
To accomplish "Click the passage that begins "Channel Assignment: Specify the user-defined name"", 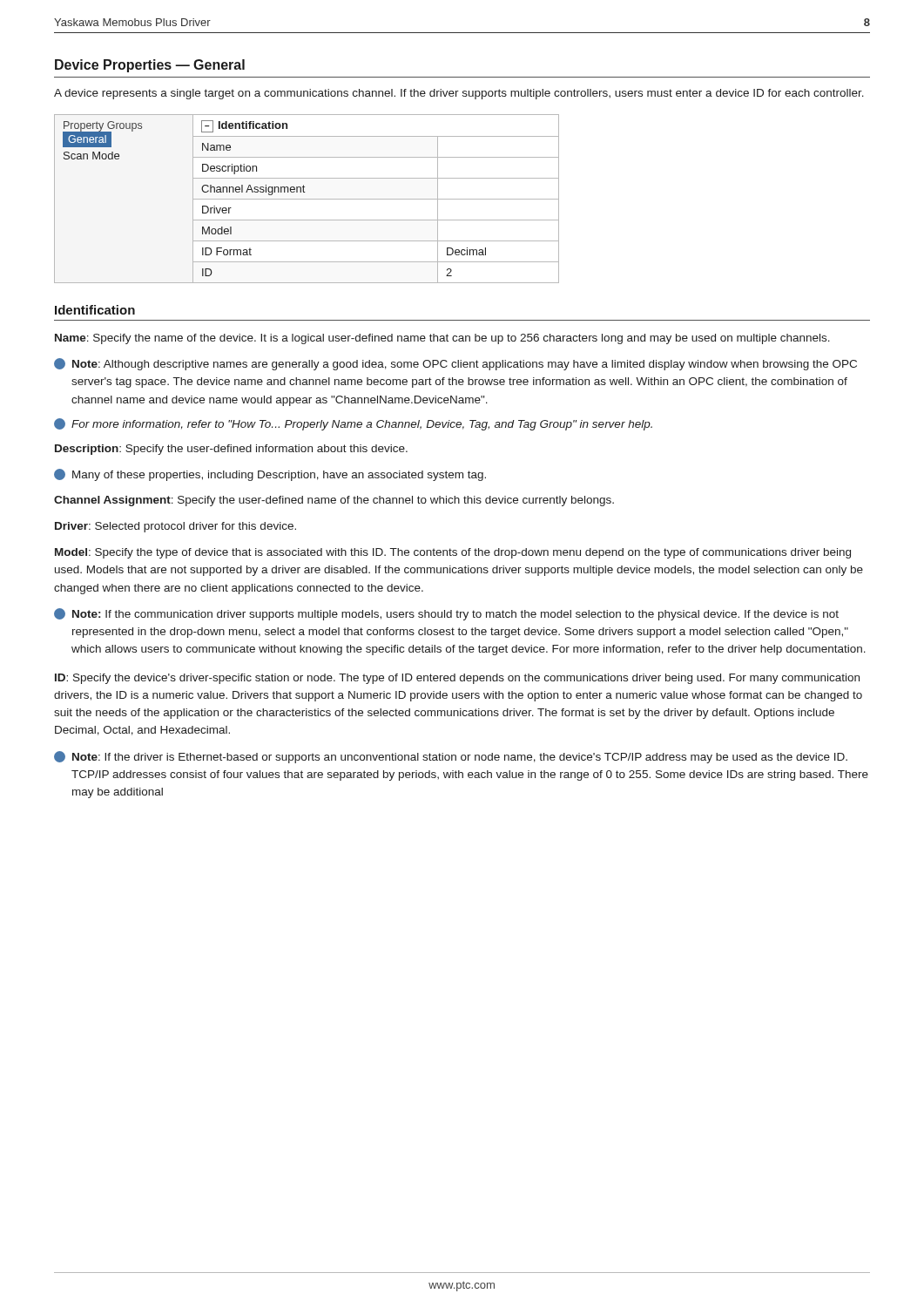I will (334, 499).
